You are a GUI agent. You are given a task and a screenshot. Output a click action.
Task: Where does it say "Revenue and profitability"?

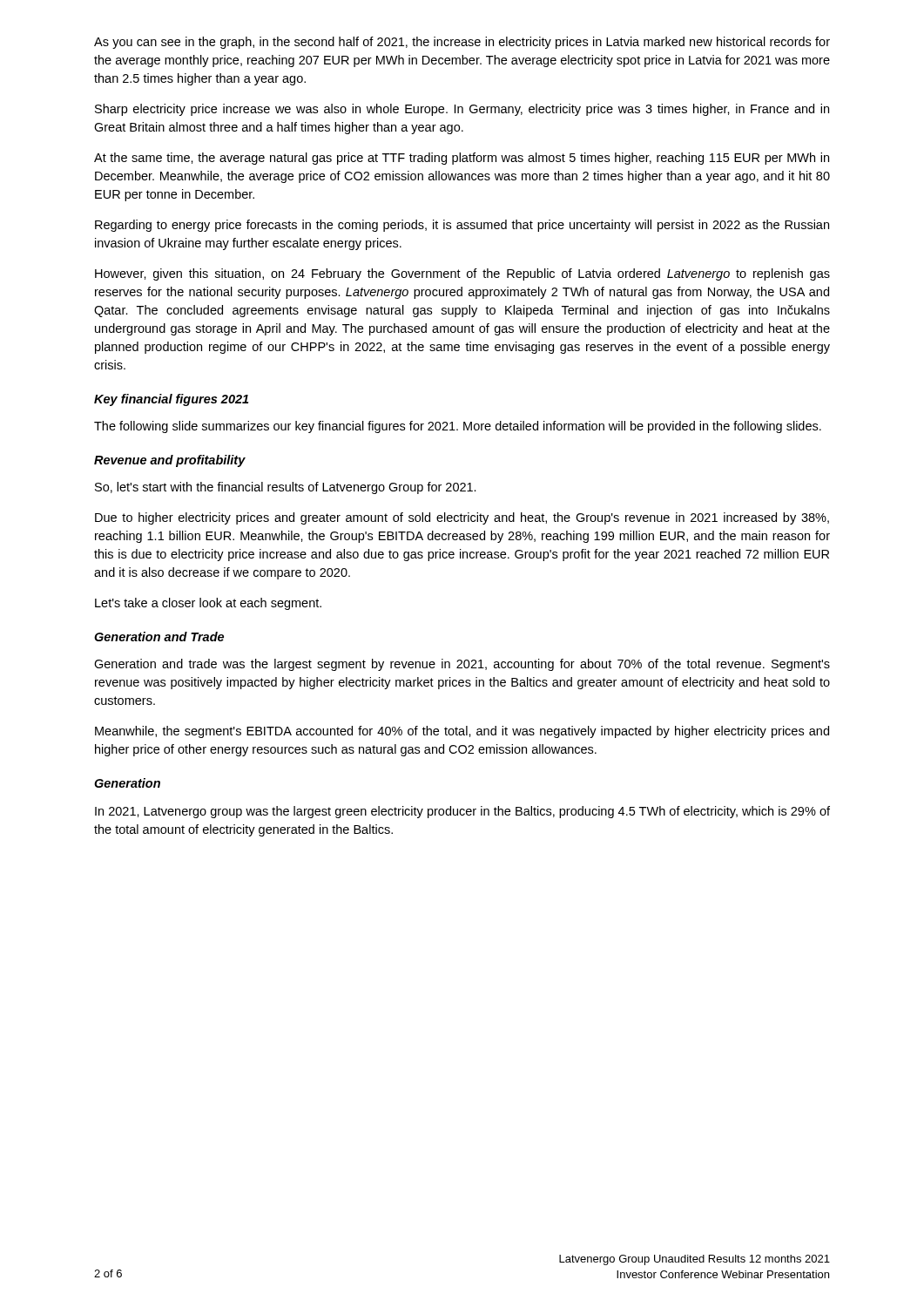pyautogui.click(x=170, y=460)
